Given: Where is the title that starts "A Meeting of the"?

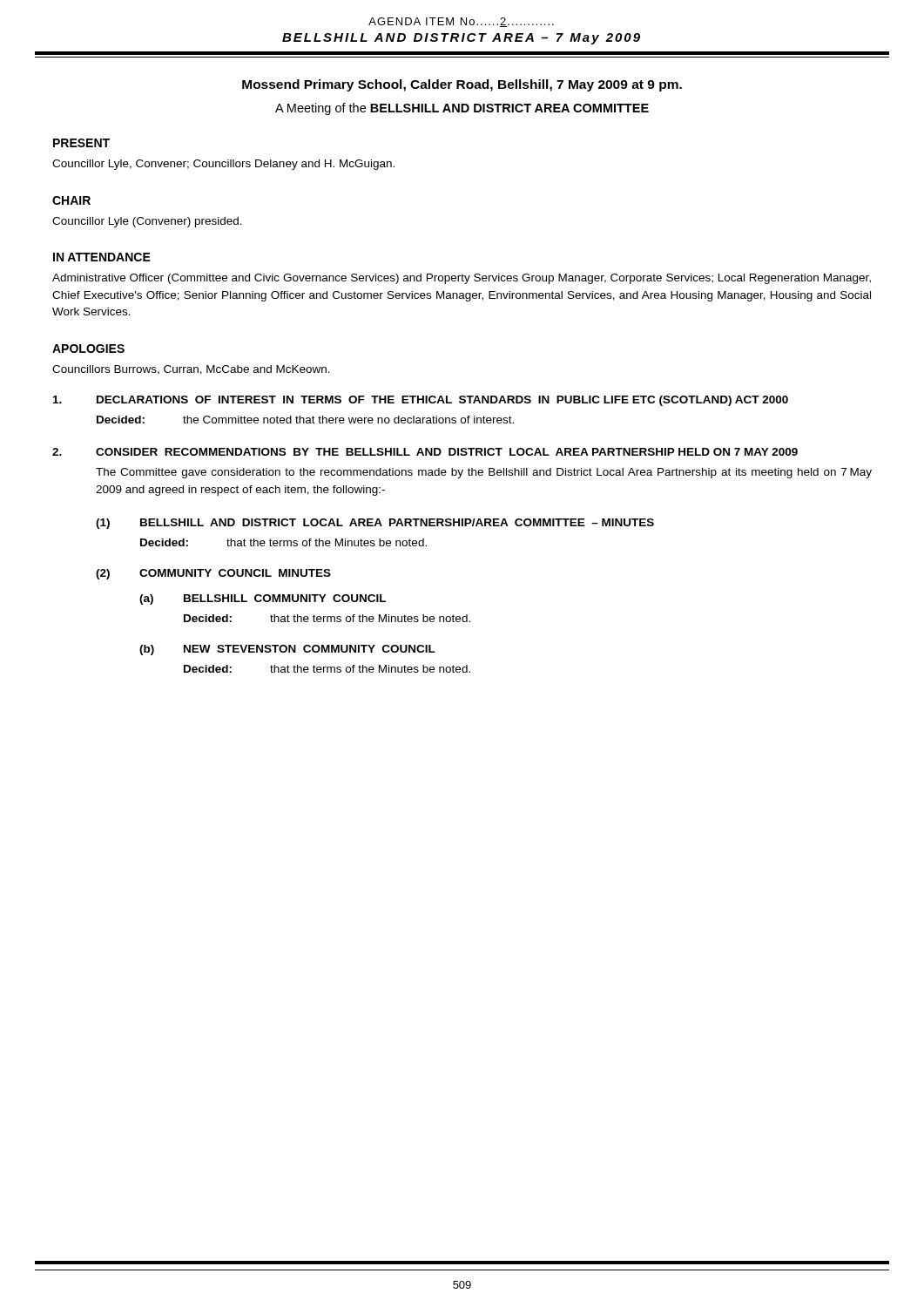Looking at the screenshot, I should [462, 108].
